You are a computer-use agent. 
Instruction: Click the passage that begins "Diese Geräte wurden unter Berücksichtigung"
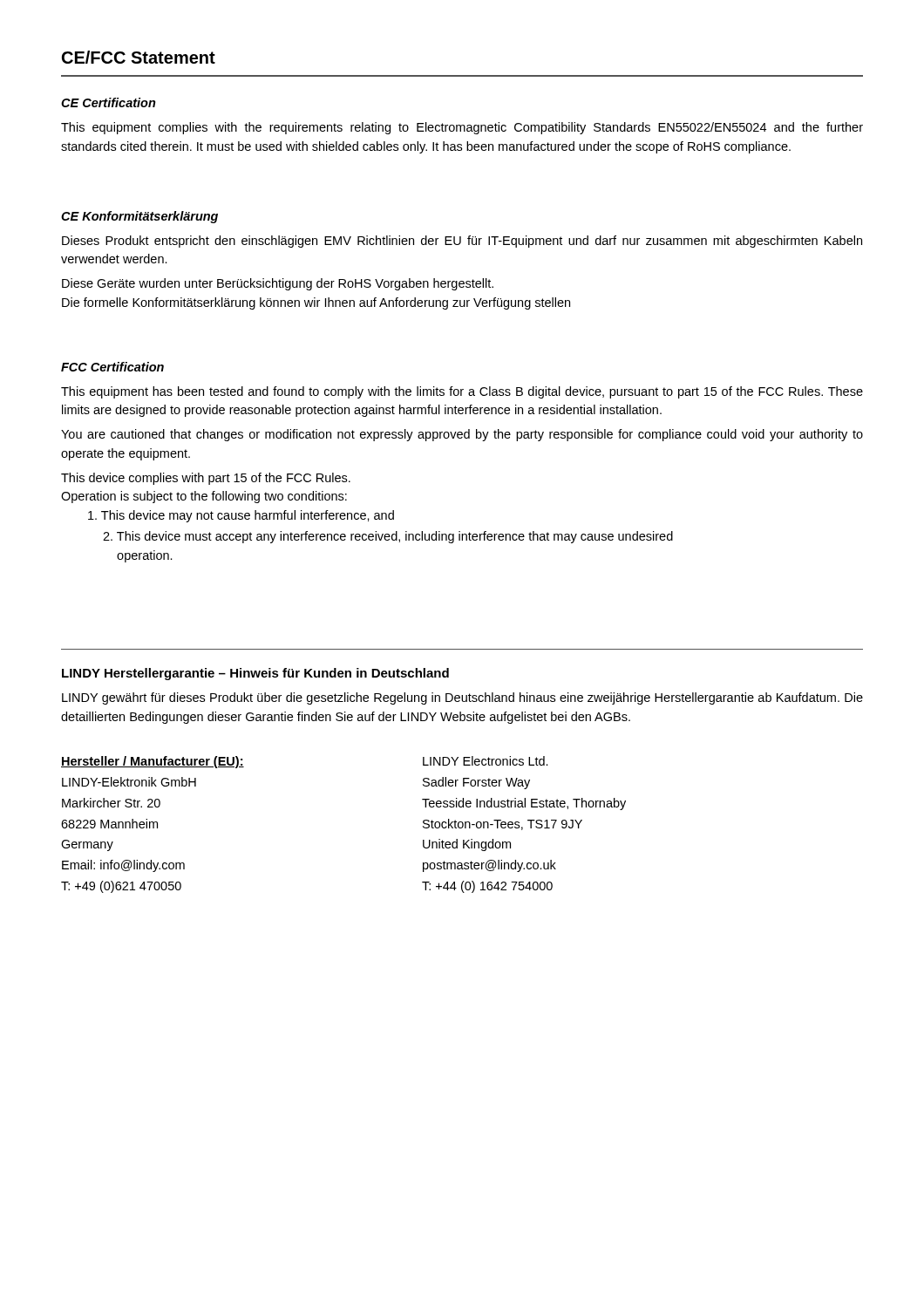(278, 283)
